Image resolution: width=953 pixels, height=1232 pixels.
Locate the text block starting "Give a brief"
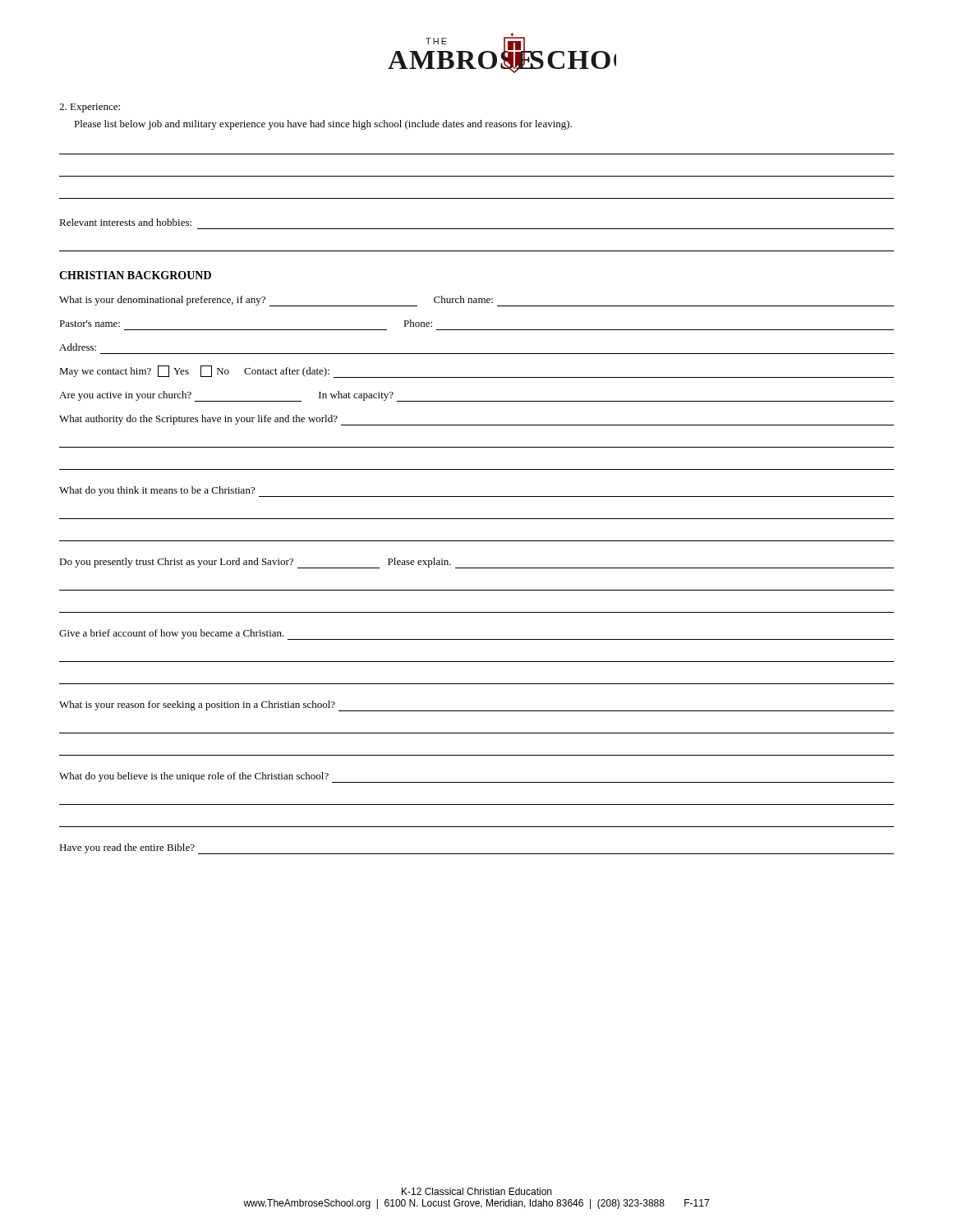(476, 654)
